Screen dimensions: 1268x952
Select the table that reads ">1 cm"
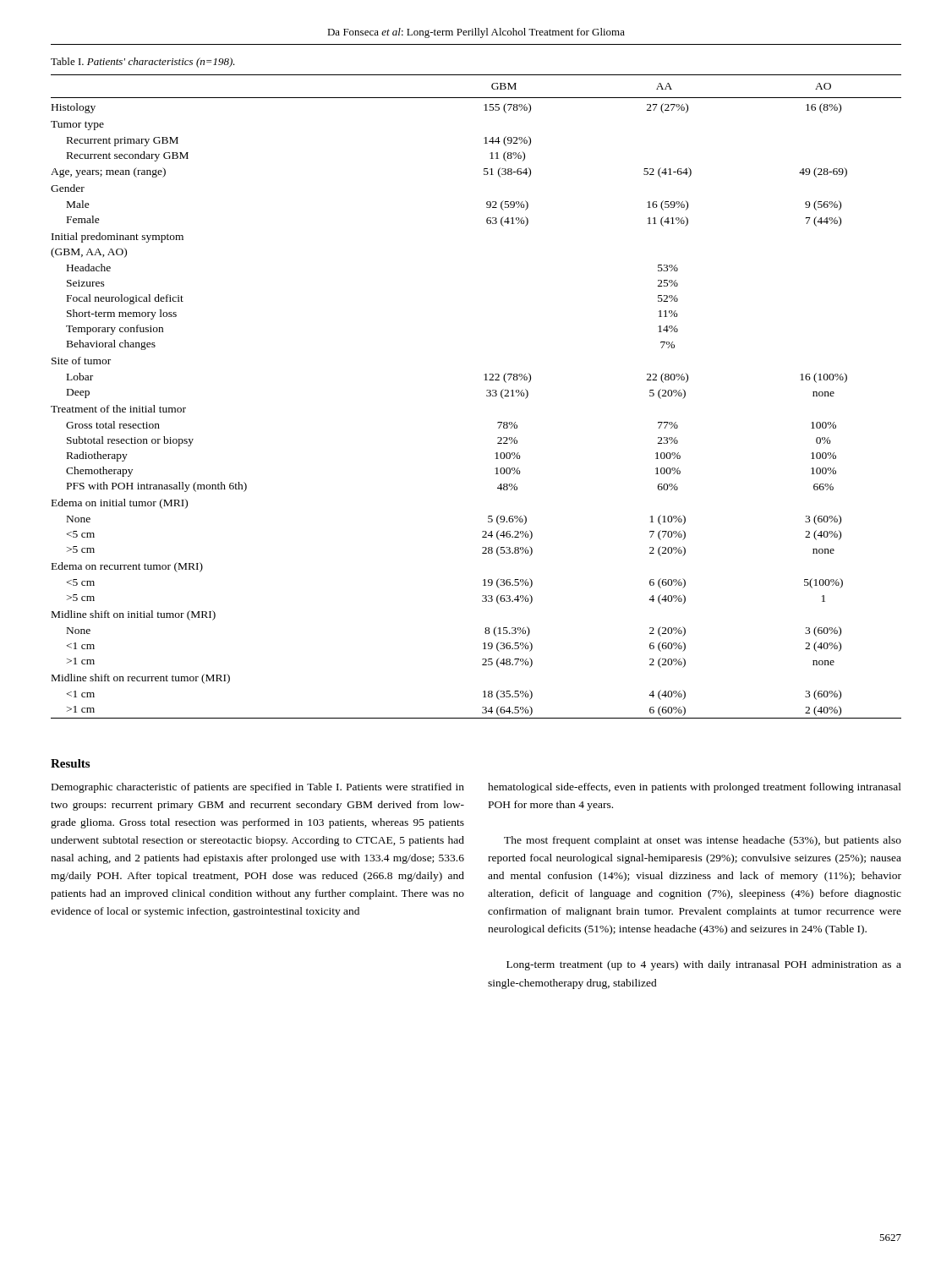[x=476, y=397]
